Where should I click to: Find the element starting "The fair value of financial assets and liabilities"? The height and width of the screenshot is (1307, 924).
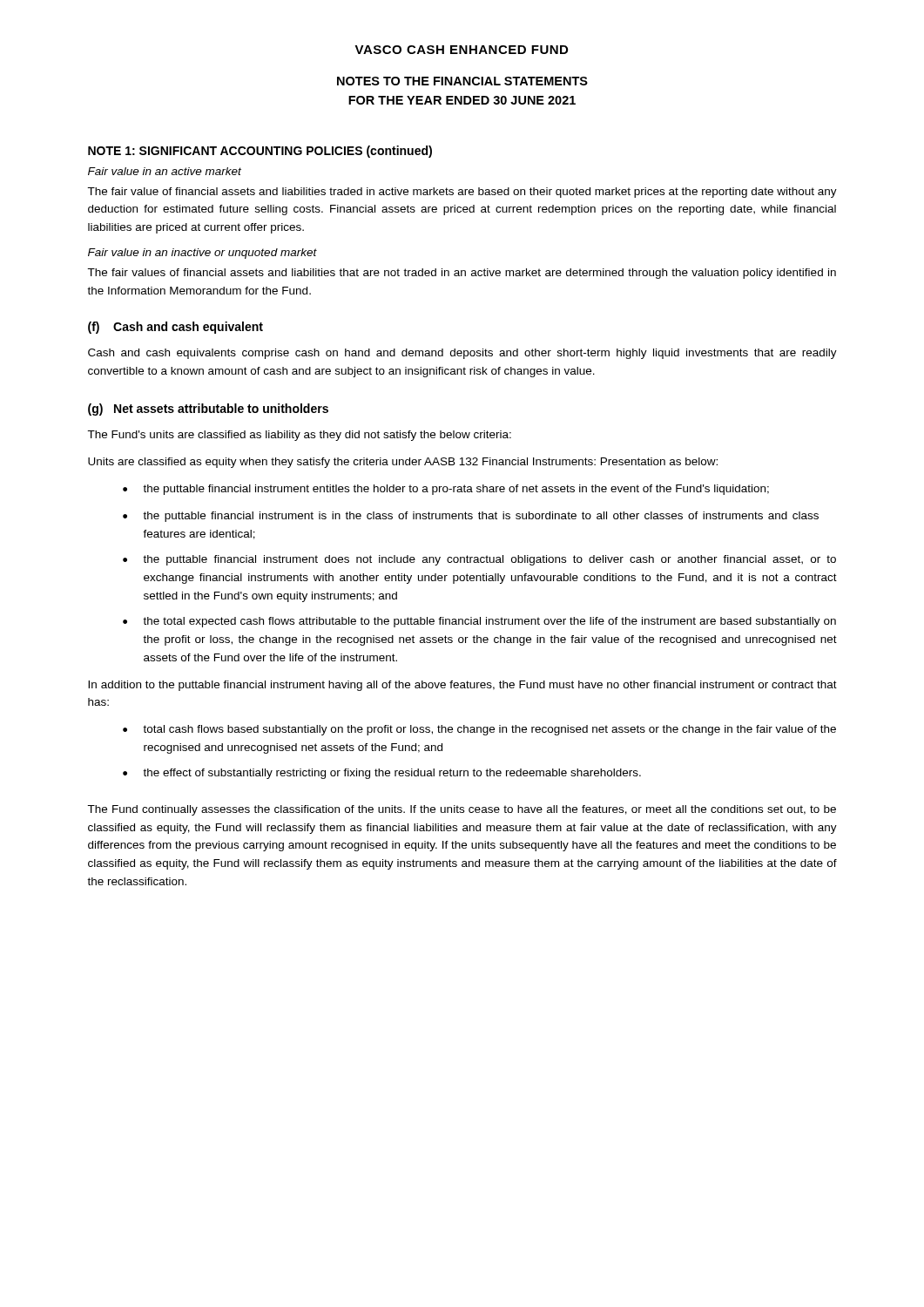(x=462, y=209)
